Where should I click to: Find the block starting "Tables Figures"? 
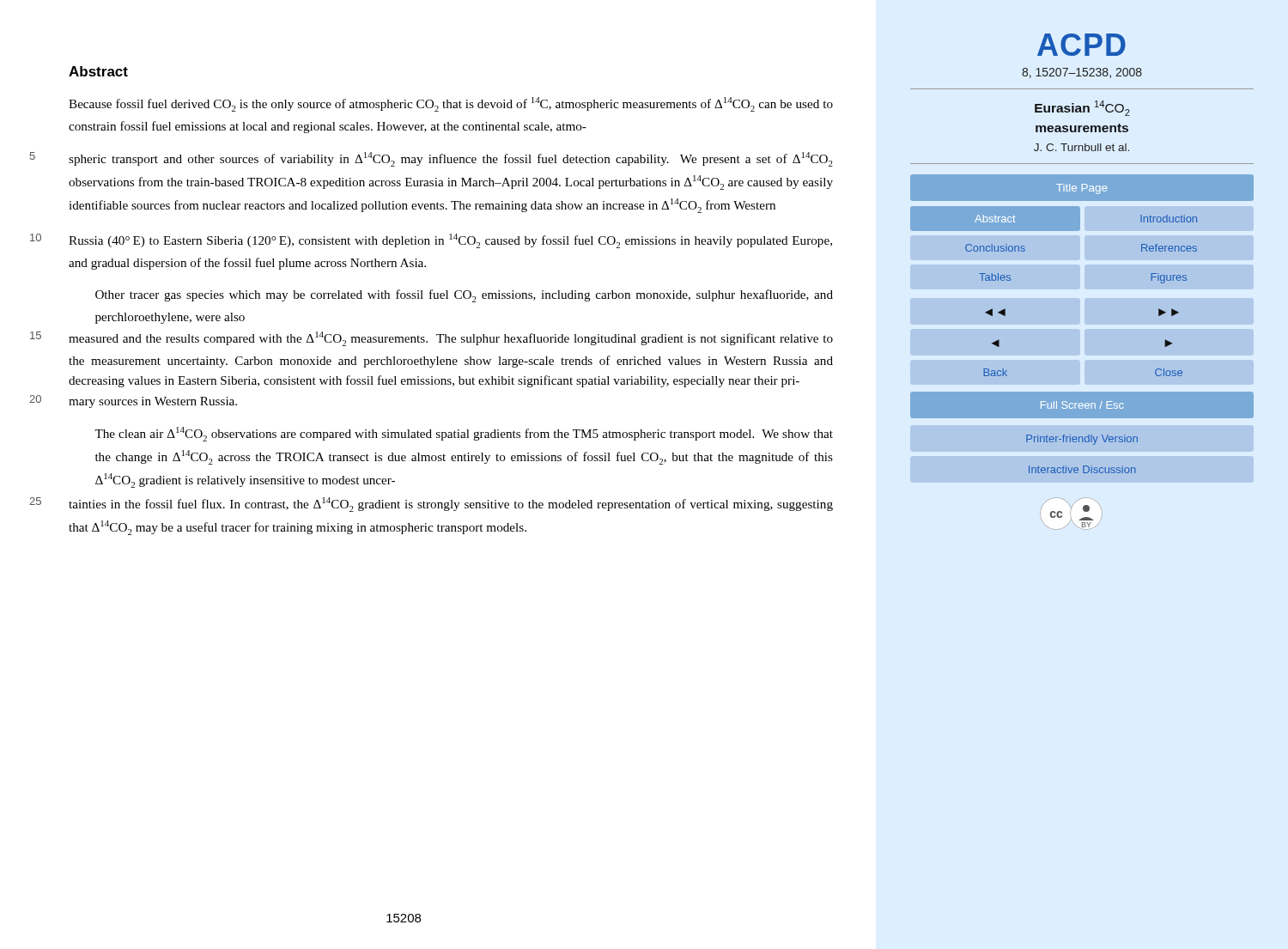tap(992, 278)
